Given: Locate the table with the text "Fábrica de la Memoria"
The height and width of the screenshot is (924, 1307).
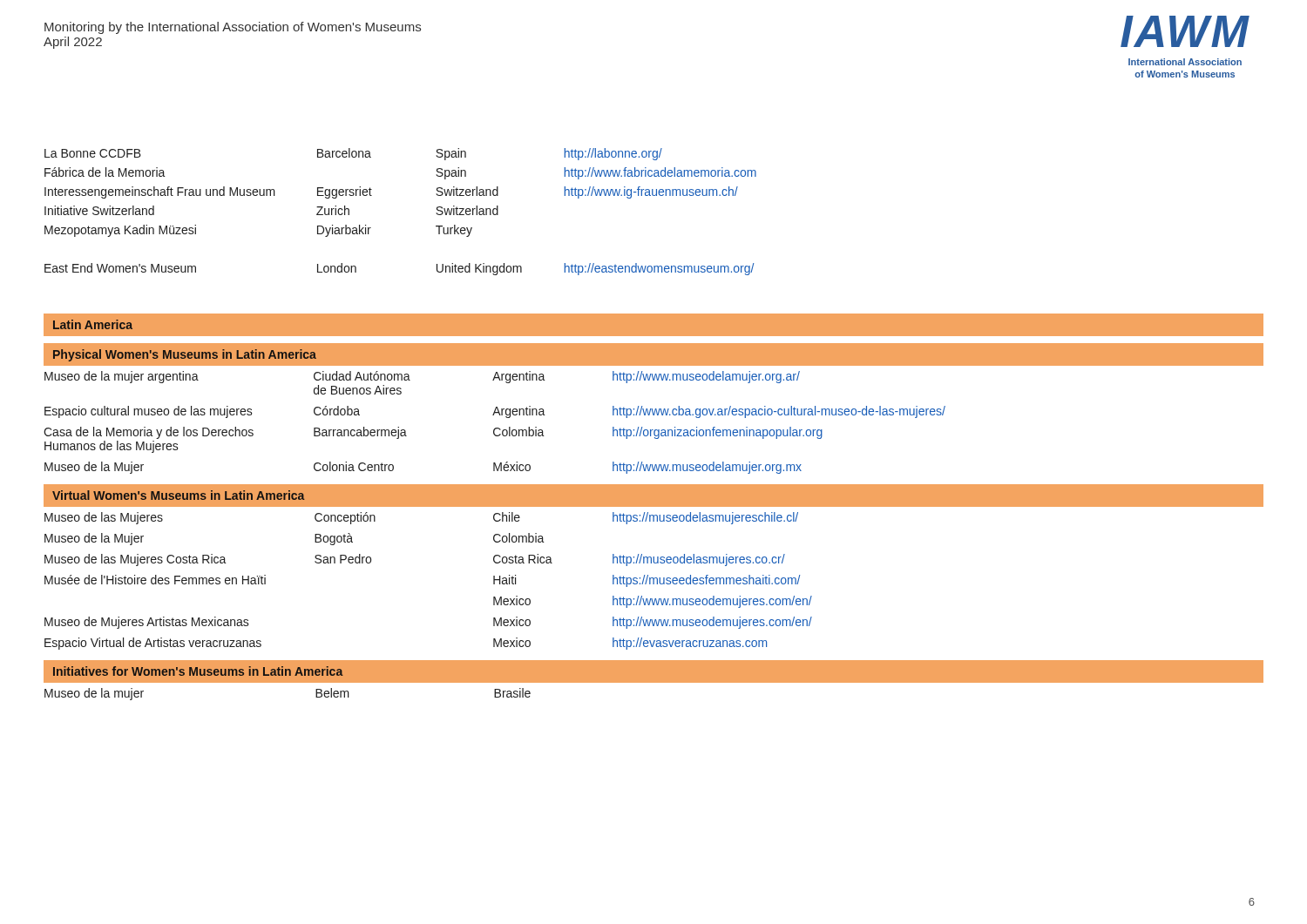Looking at the screenshot, I should 654,211.
